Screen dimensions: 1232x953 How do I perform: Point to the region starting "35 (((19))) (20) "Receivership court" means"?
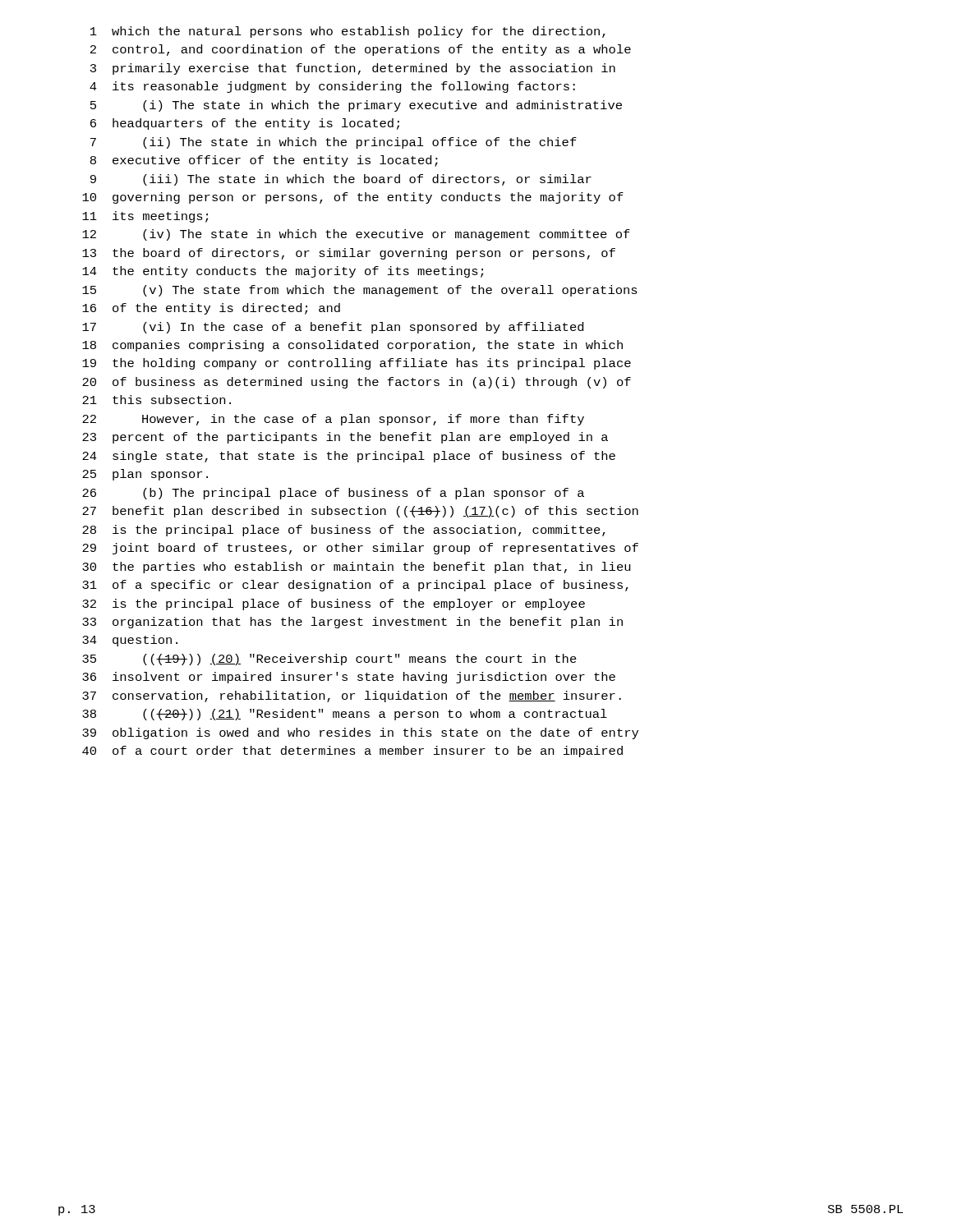(x=481, y=660)
